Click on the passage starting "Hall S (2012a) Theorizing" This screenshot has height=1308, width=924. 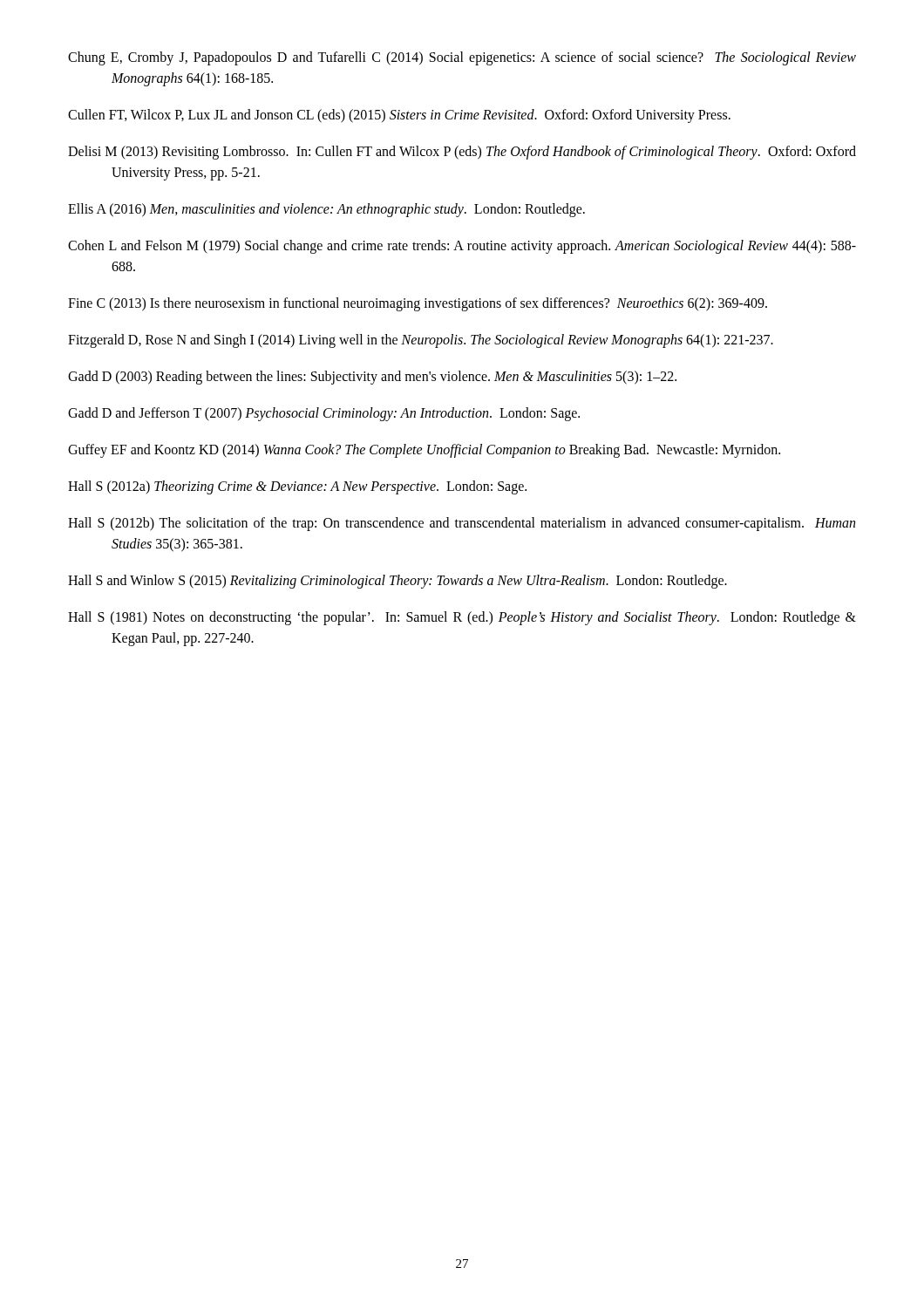coord(298,486)
